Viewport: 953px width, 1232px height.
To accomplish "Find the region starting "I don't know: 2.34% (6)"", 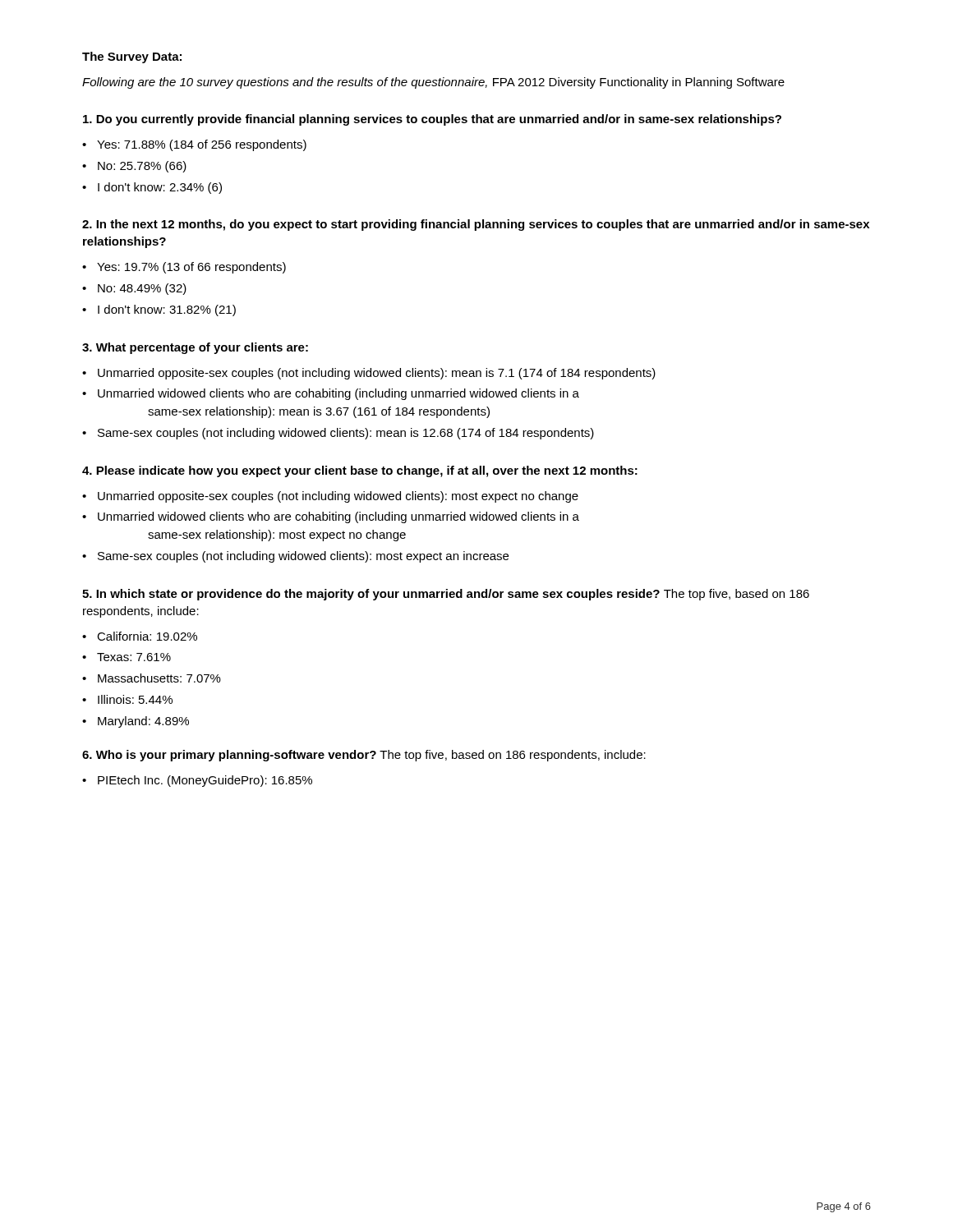I will [x=160, y=186].
